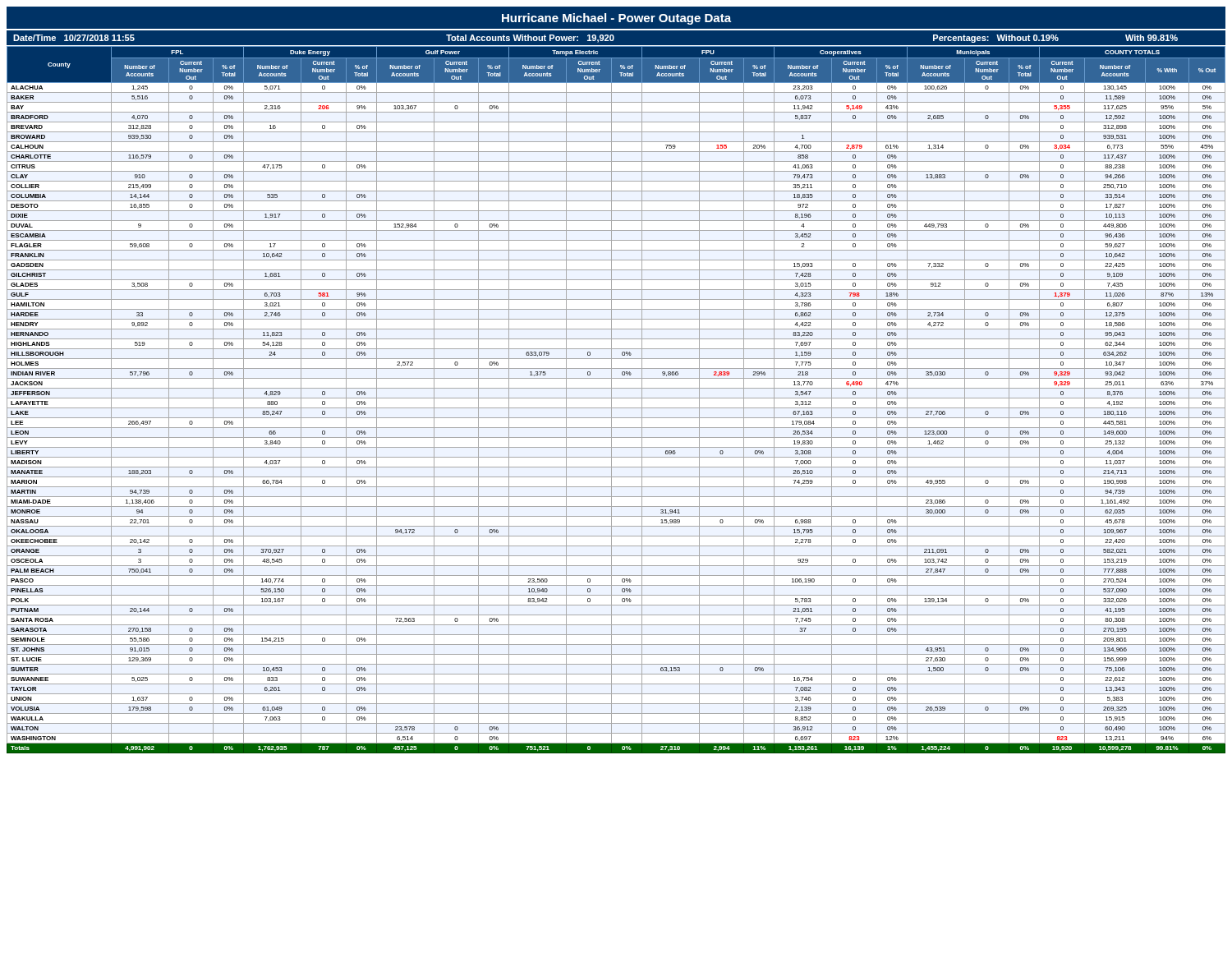Locate the title
This screenshot has width=1232, height=953.
[616, 18]
